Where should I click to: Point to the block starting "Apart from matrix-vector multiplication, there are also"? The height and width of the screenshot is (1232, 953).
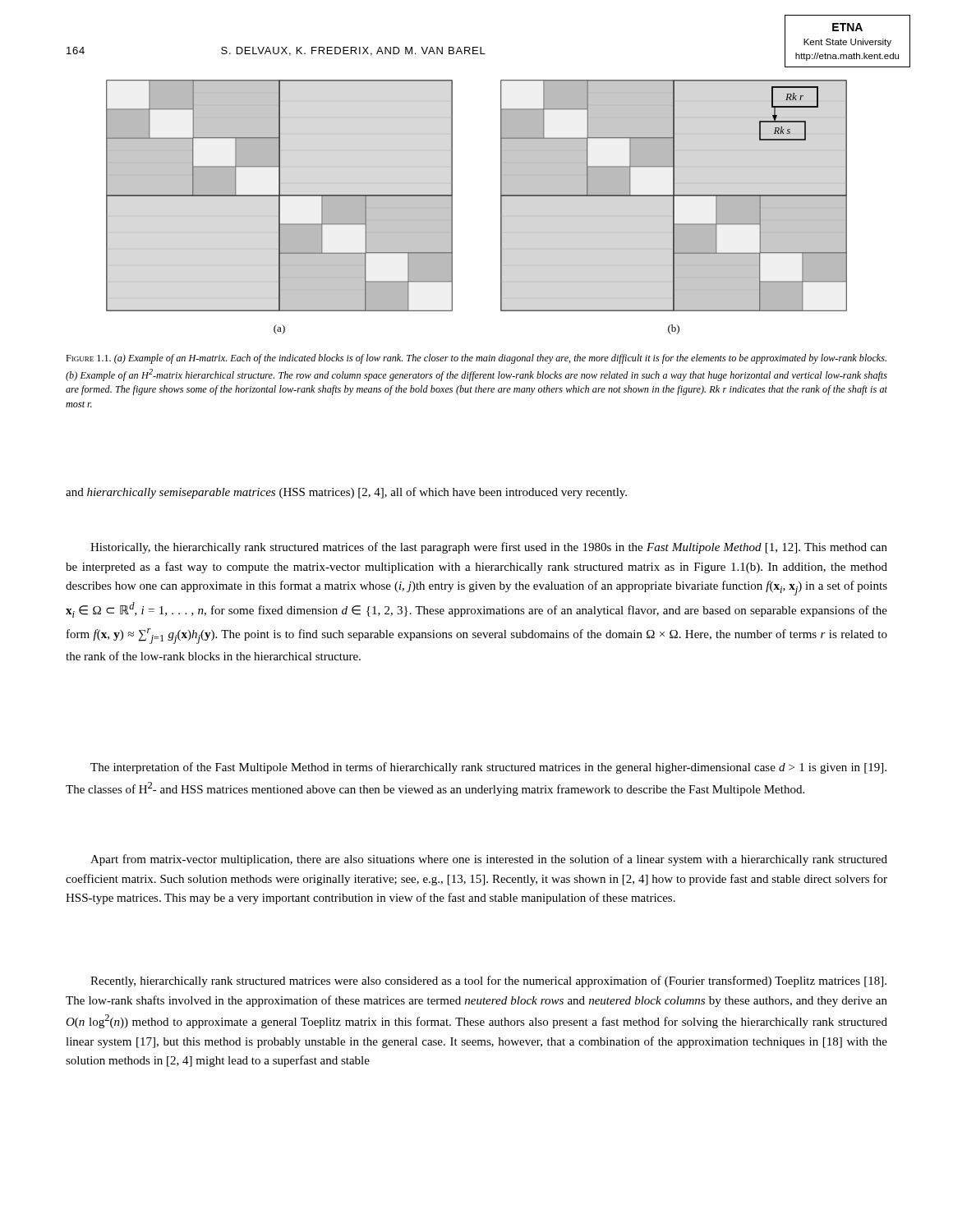click(476, 879)
